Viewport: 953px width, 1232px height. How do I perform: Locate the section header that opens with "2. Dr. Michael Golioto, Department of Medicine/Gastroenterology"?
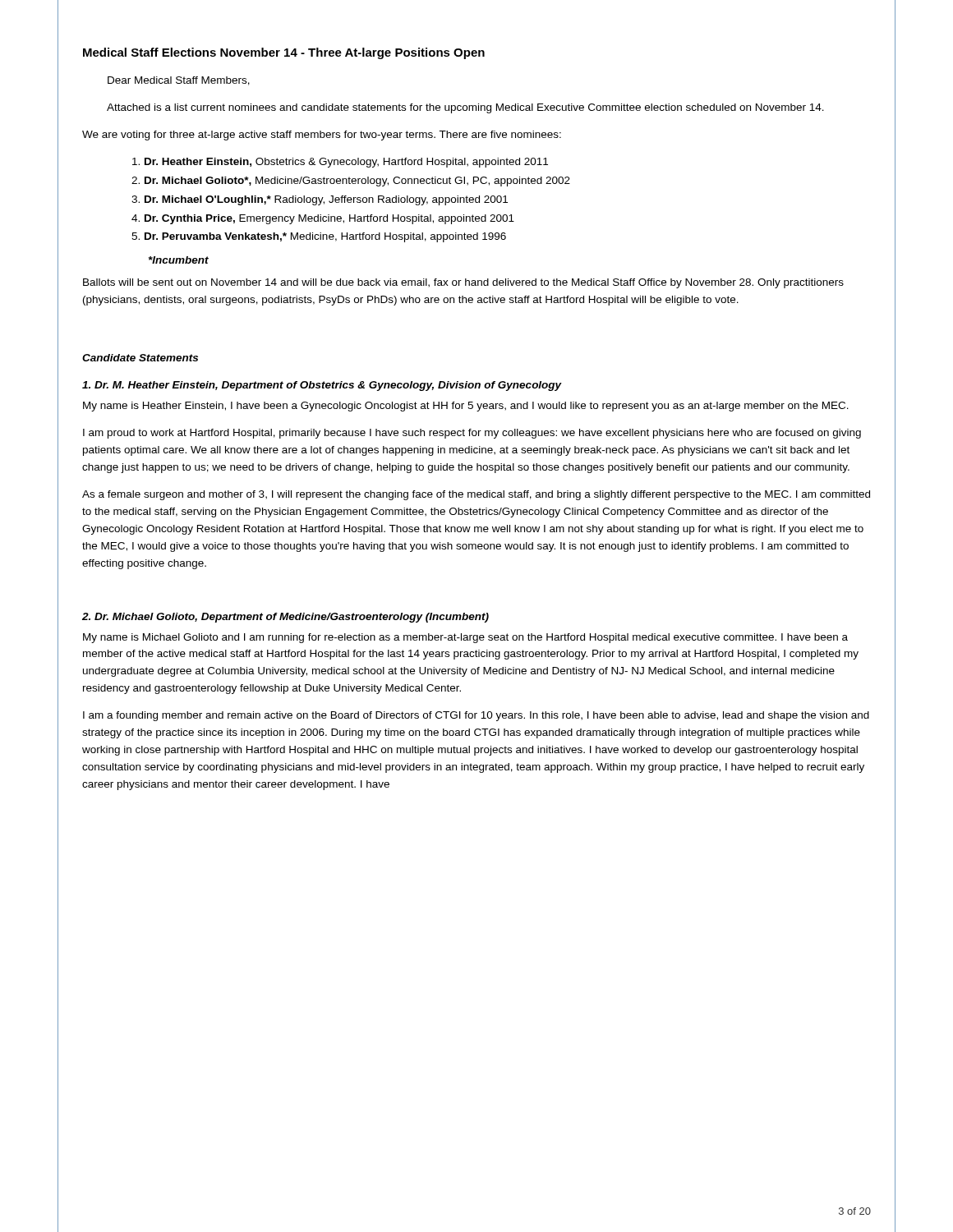286,616
